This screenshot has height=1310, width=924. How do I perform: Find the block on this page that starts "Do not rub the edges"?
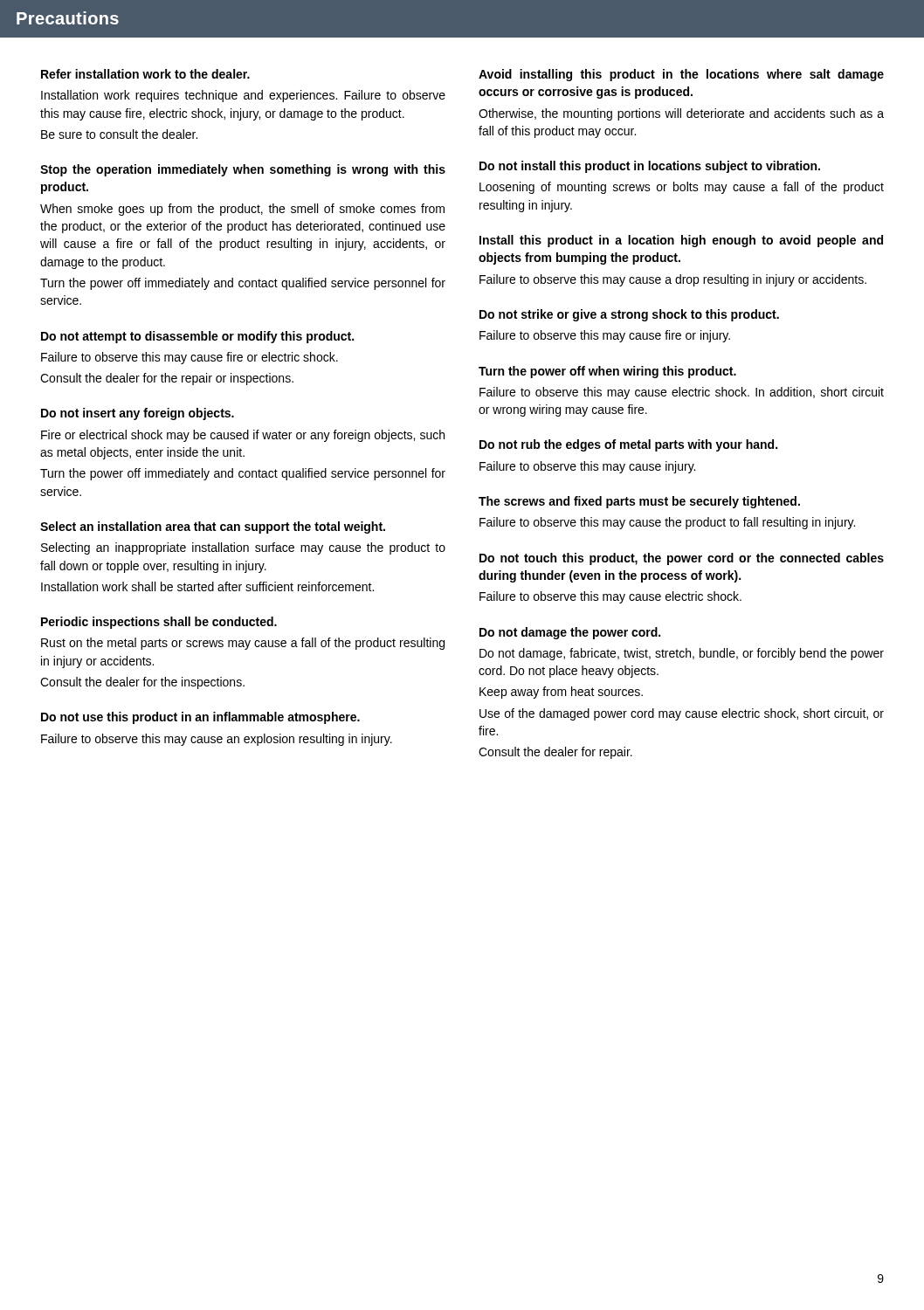click(x=681, y=456)
